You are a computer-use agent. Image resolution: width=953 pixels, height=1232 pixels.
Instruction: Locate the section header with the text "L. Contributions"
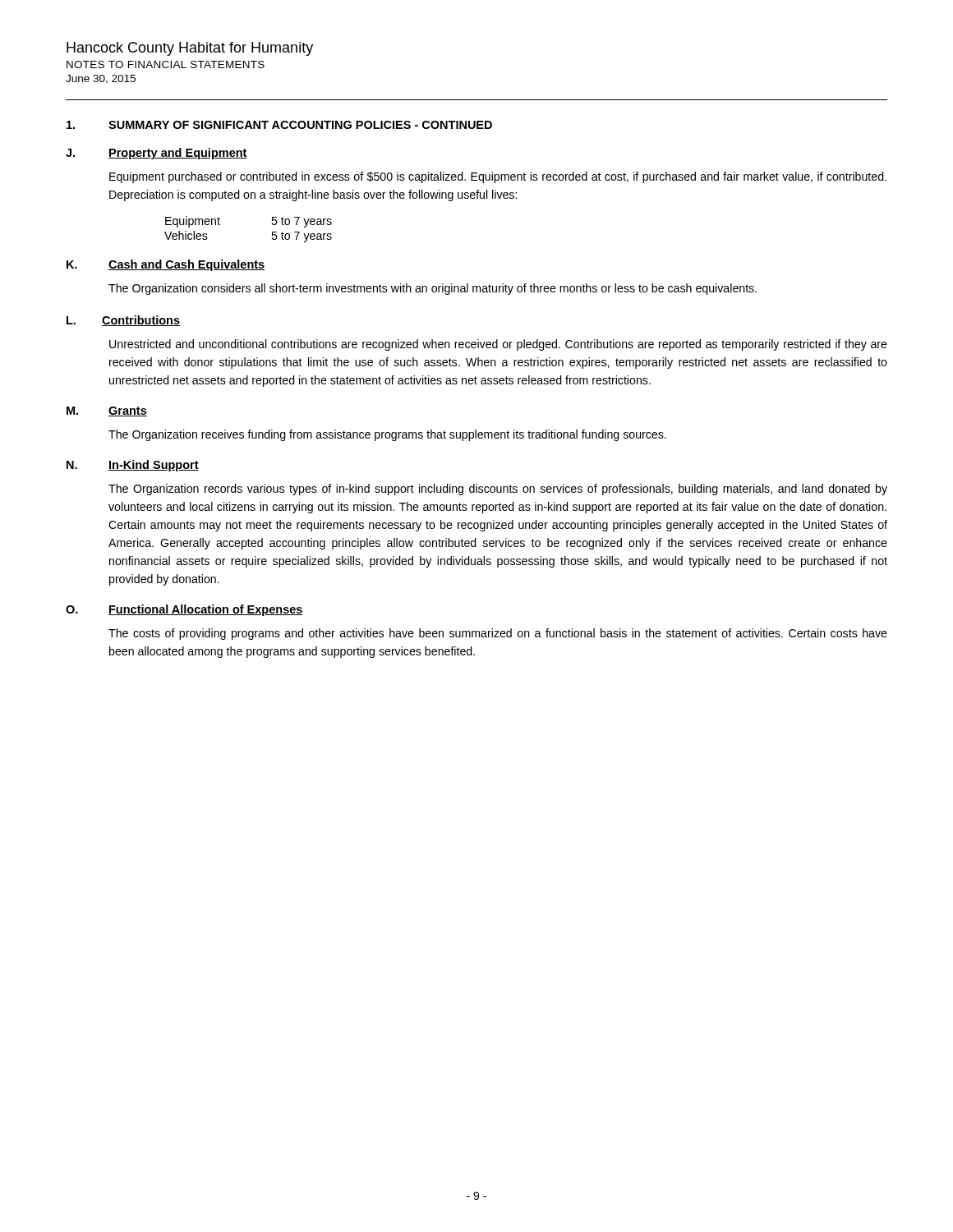pos(123,321)
